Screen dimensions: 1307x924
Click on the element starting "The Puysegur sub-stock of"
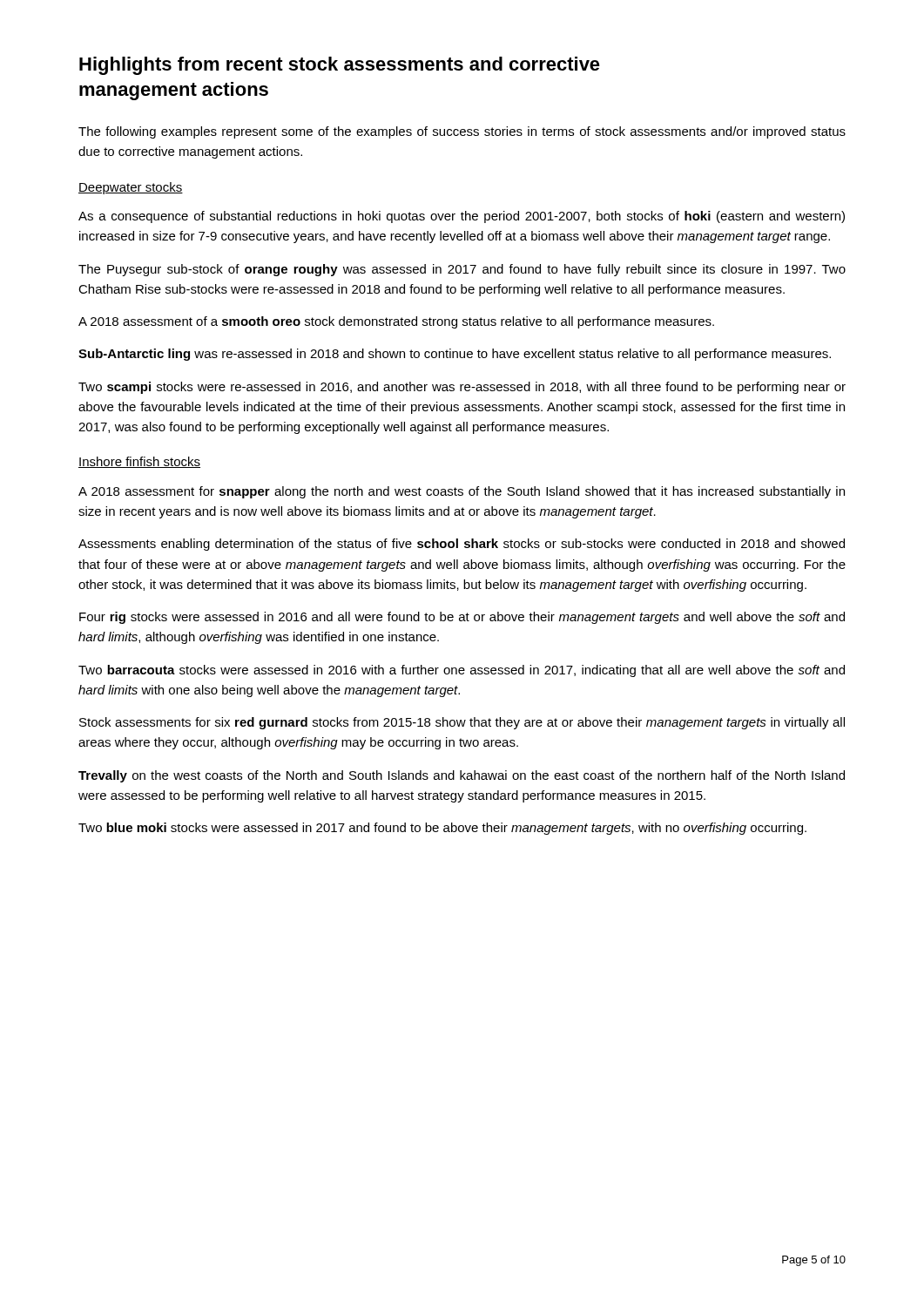click(462, 279)
